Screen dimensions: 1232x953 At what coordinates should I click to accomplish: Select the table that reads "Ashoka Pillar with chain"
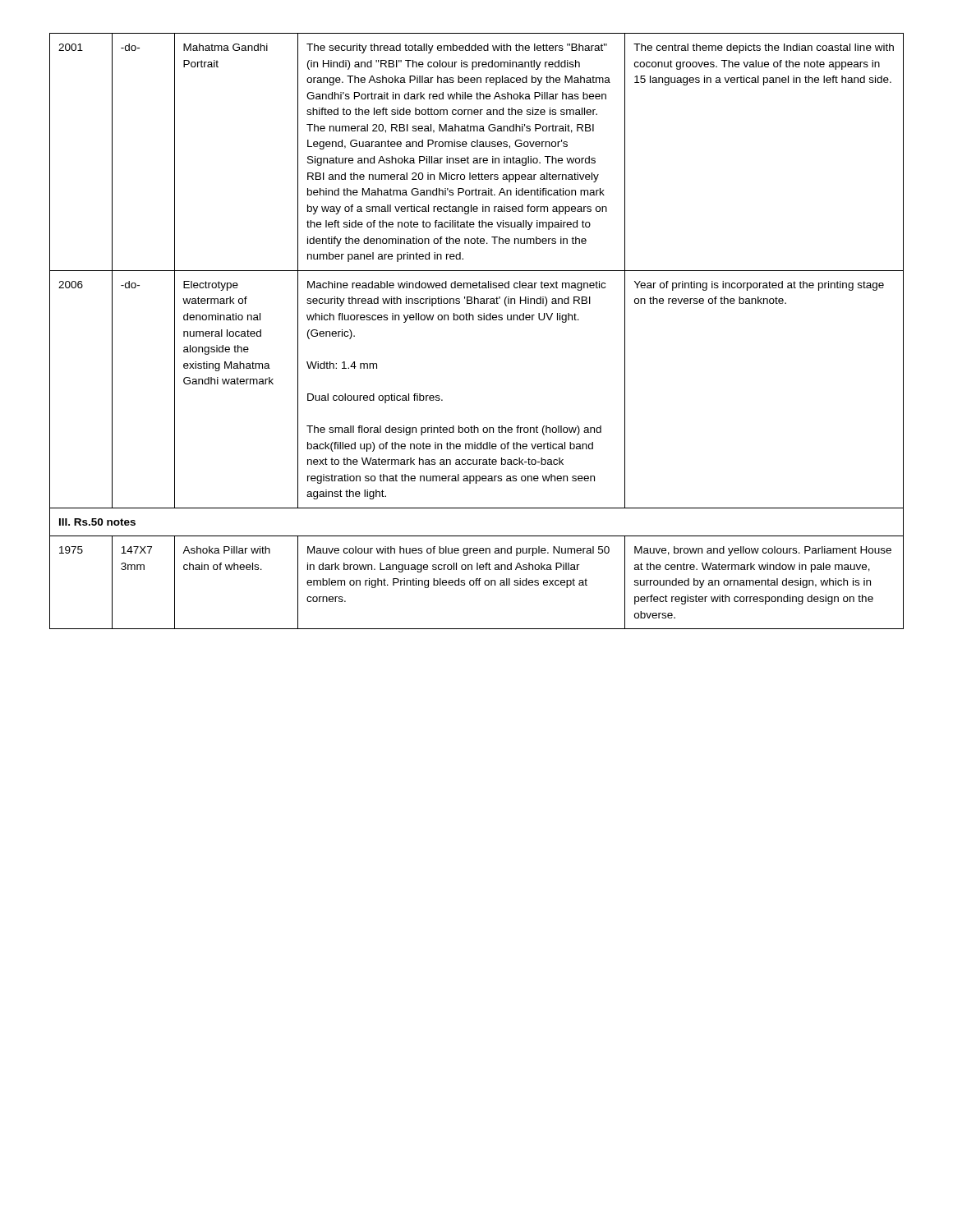[476, 331]
